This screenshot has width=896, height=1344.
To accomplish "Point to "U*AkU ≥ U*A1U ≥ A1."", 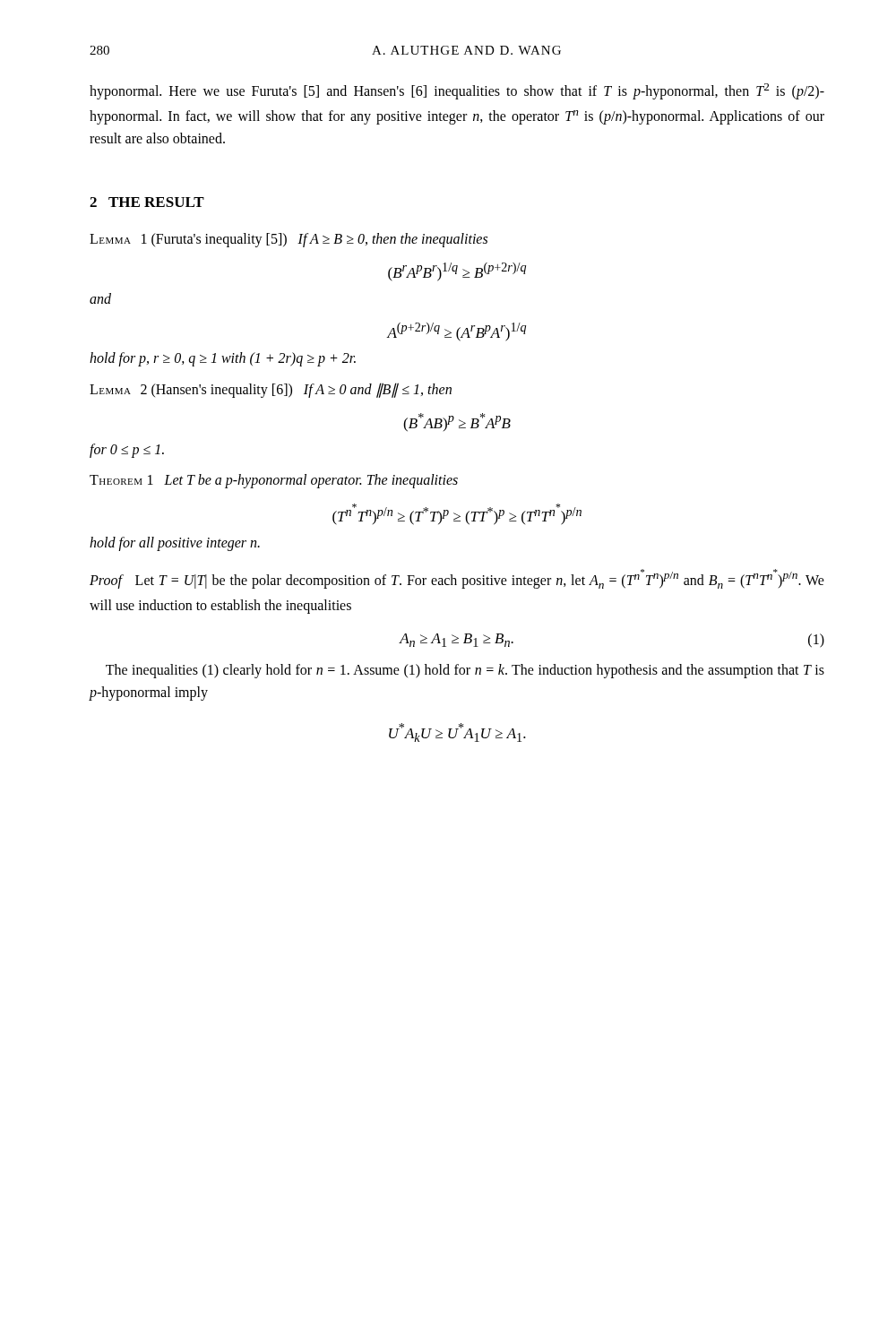I will [457, 732].
